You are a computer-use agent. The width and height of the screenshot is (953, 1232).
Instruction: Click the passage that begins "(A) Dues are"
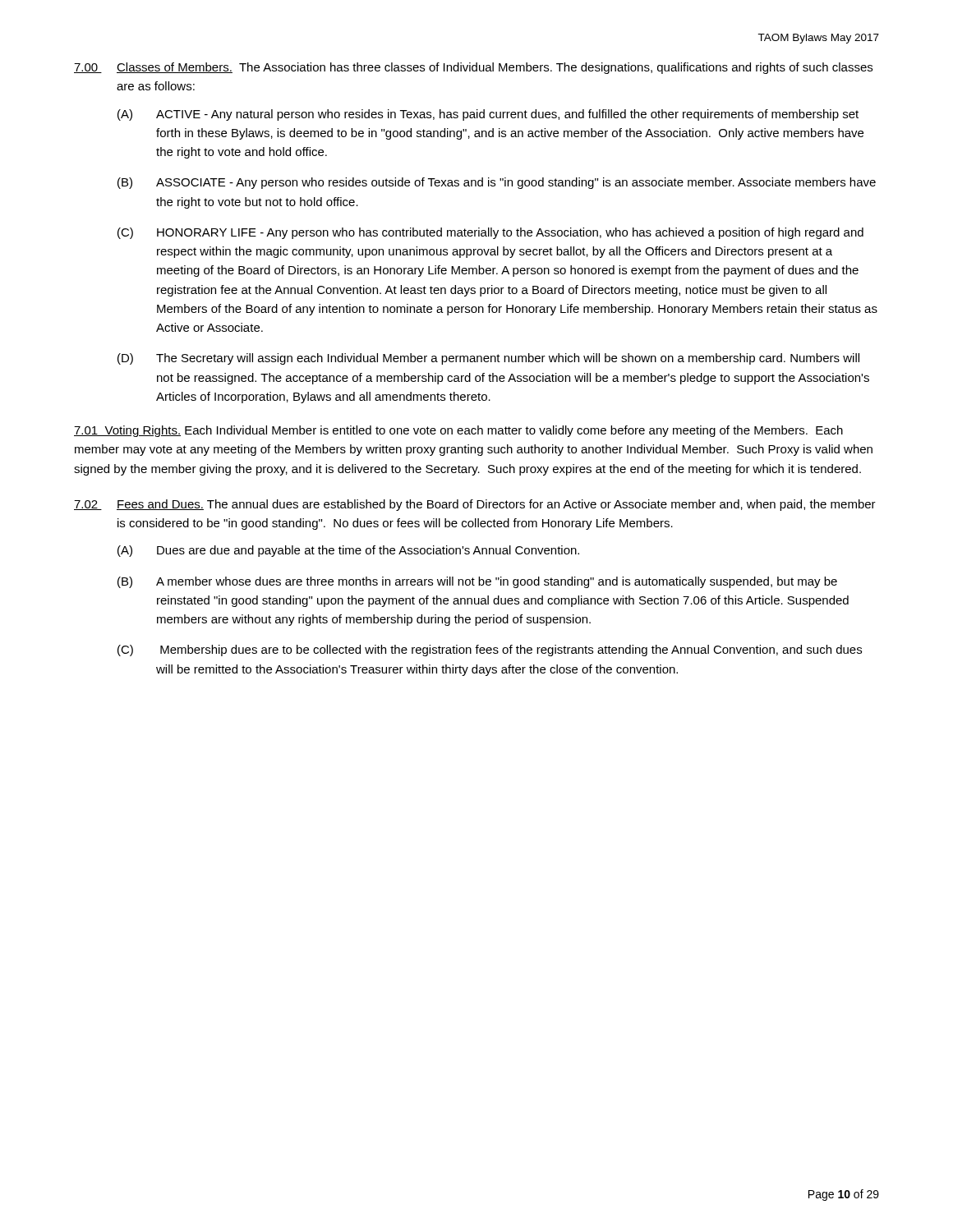498,550
